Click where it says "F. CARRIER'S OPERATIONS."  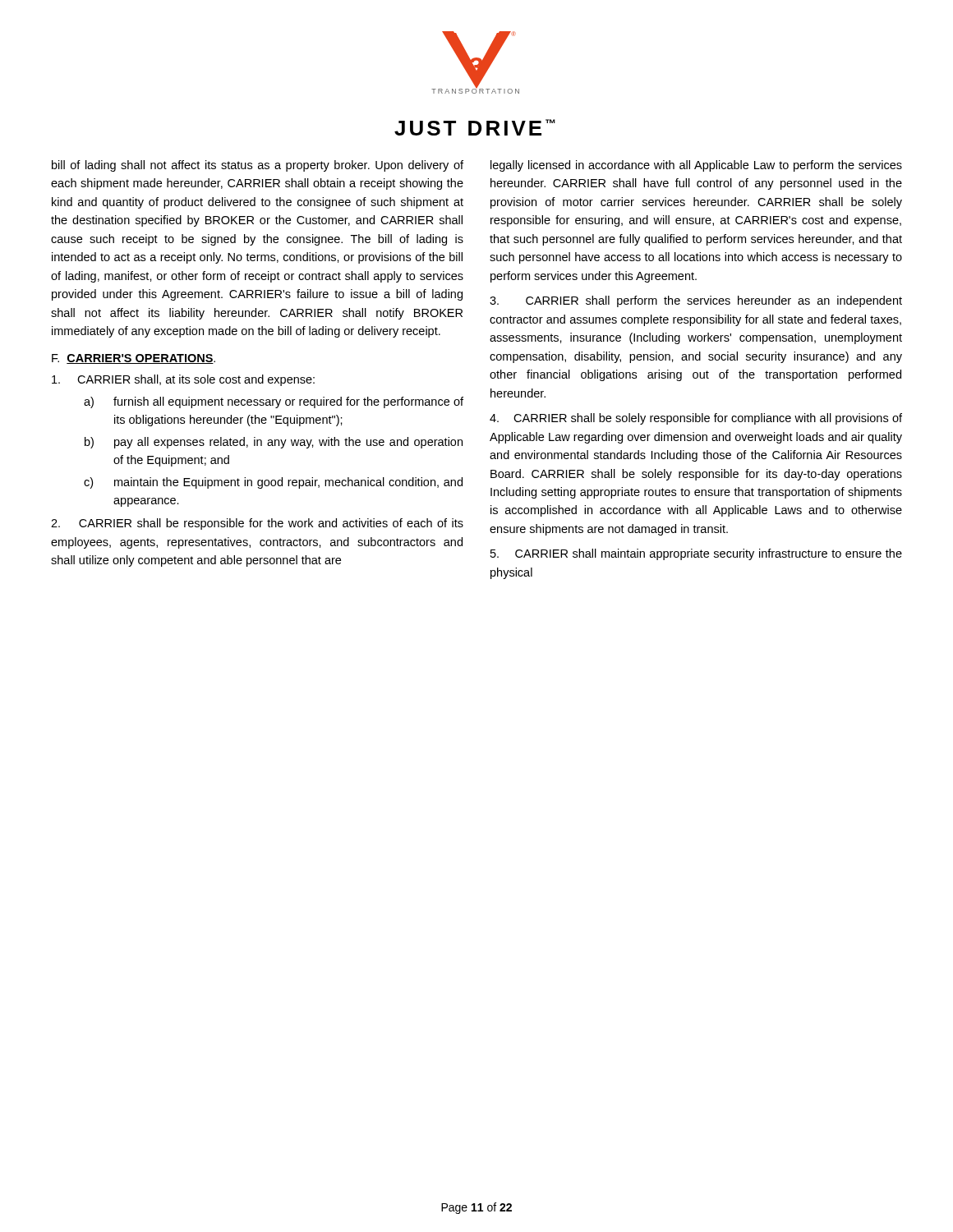click(134, 358)
